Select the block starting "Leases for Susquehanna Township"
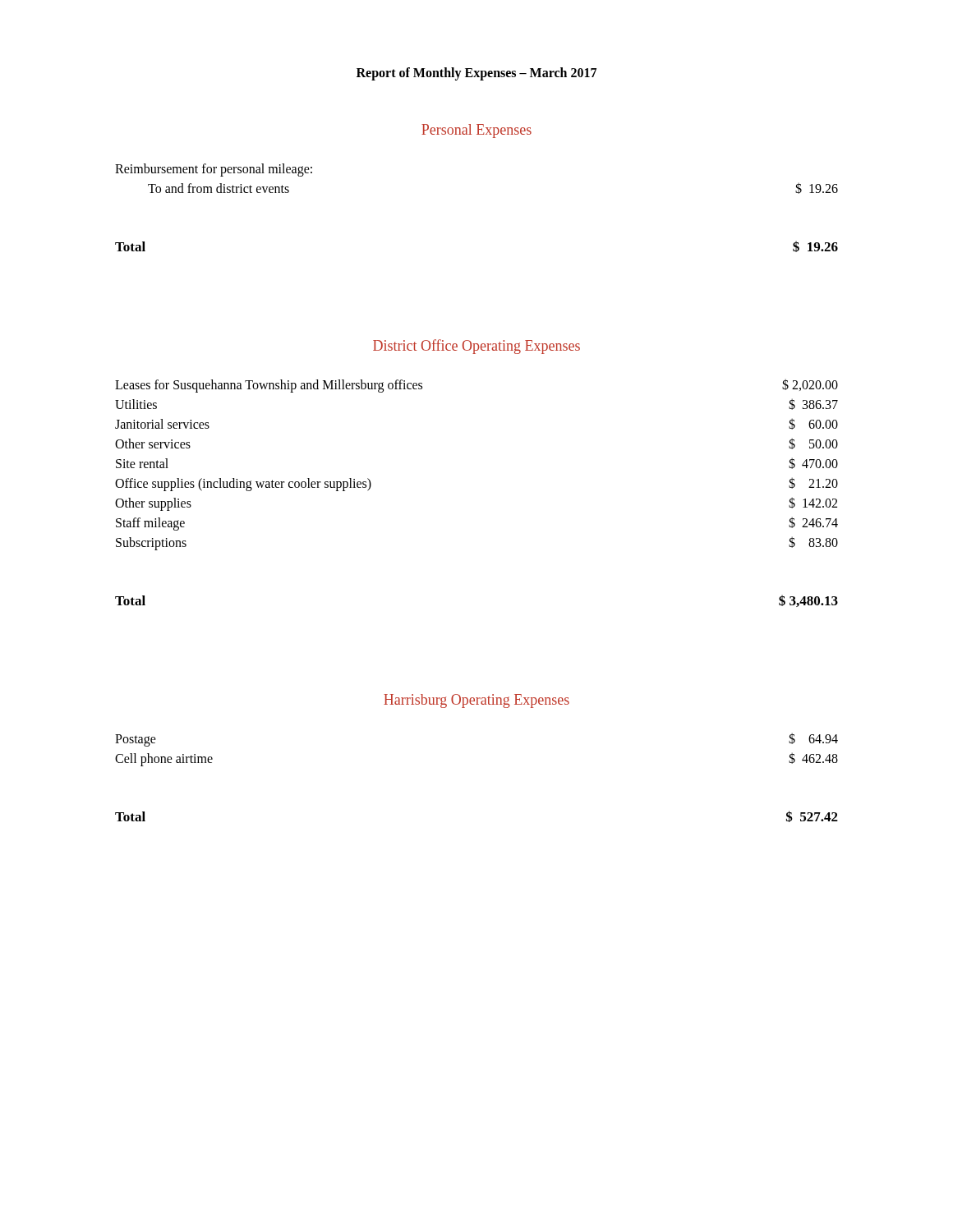 277,386
